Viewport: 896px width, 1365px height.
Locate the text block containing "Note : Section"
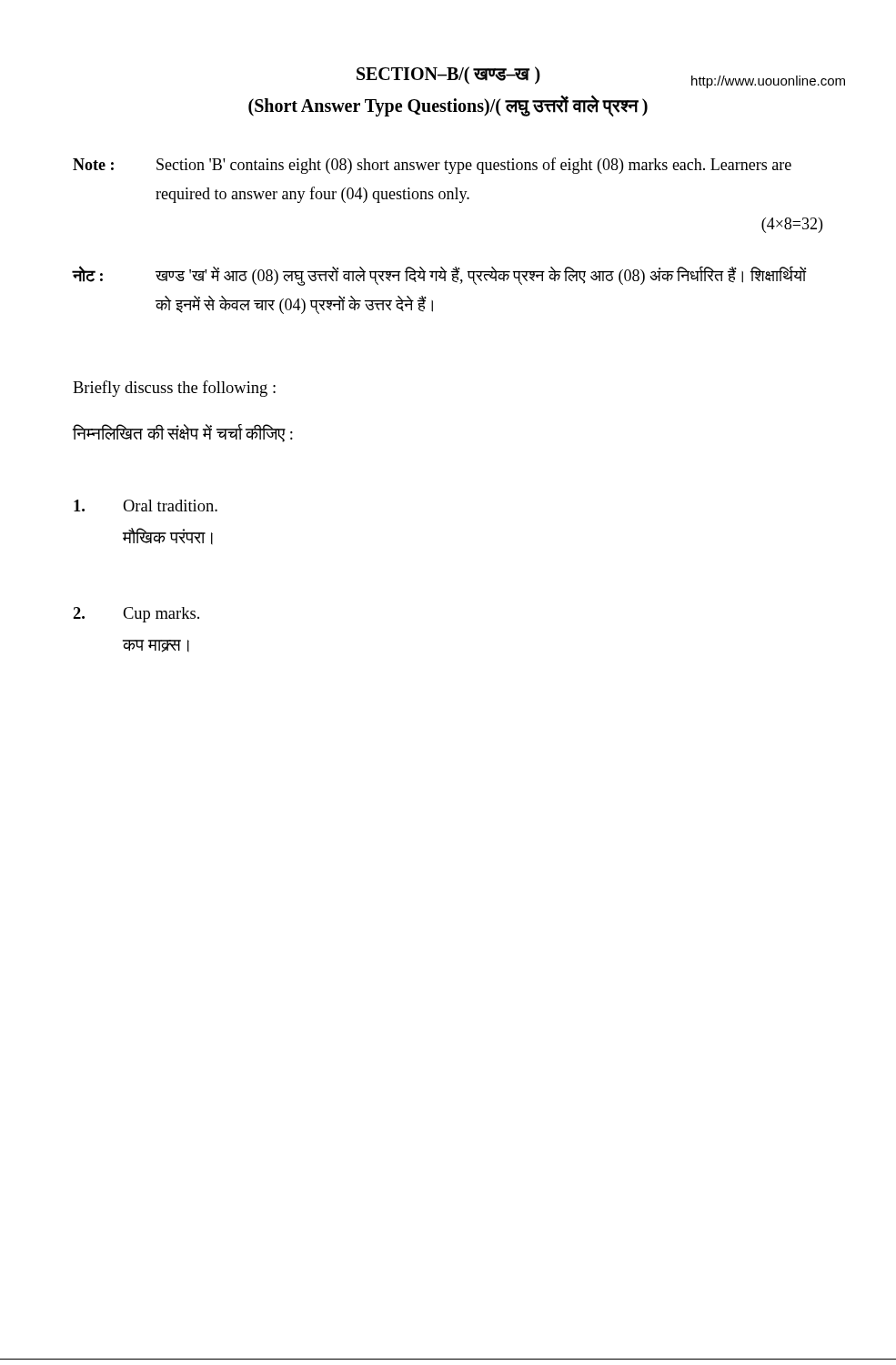click(x=448, y=195)
